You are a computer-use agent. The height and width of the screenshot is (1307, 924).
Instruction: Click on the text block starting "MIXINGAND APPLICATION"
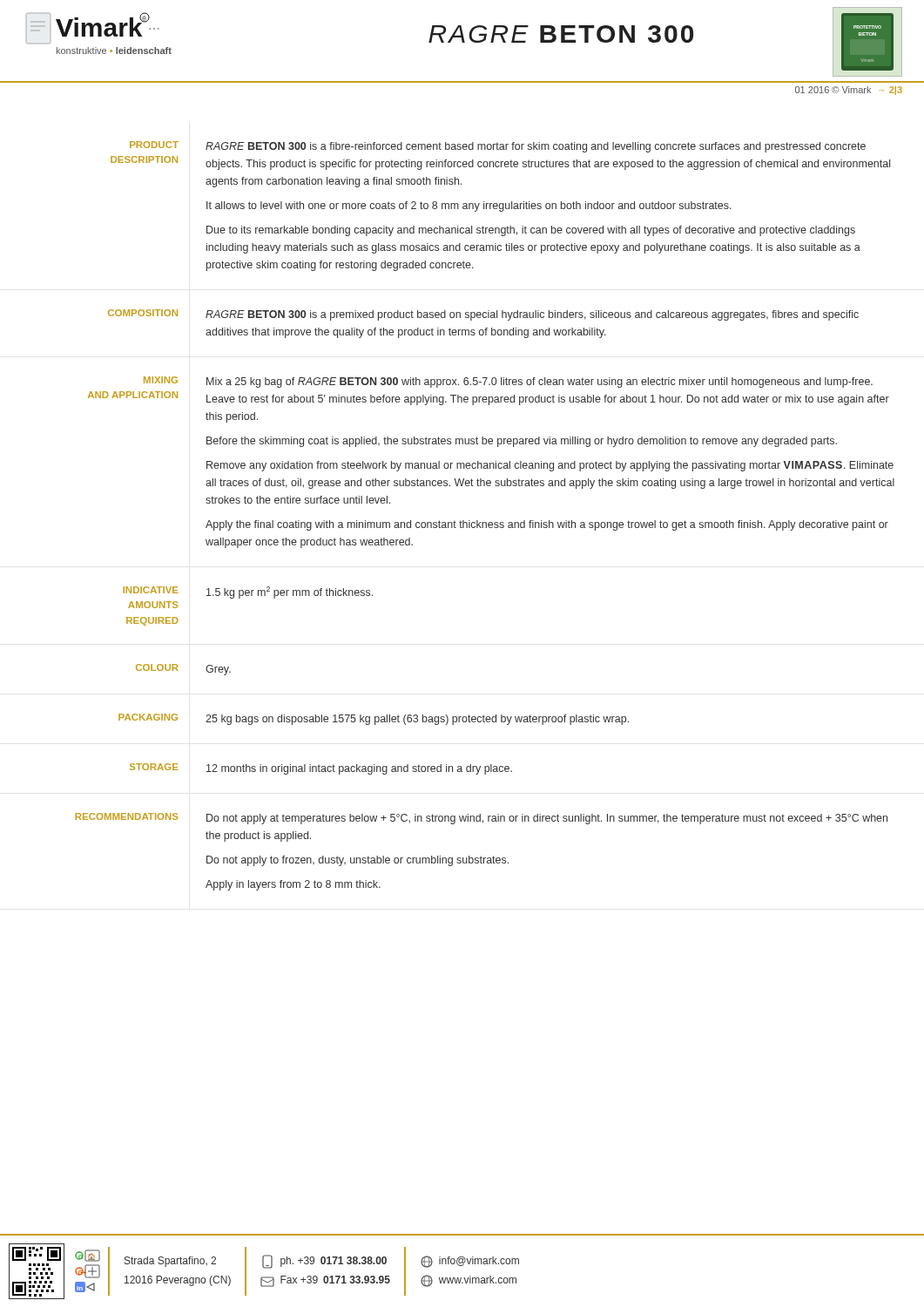pyautogui.click(x=133, y=387)
